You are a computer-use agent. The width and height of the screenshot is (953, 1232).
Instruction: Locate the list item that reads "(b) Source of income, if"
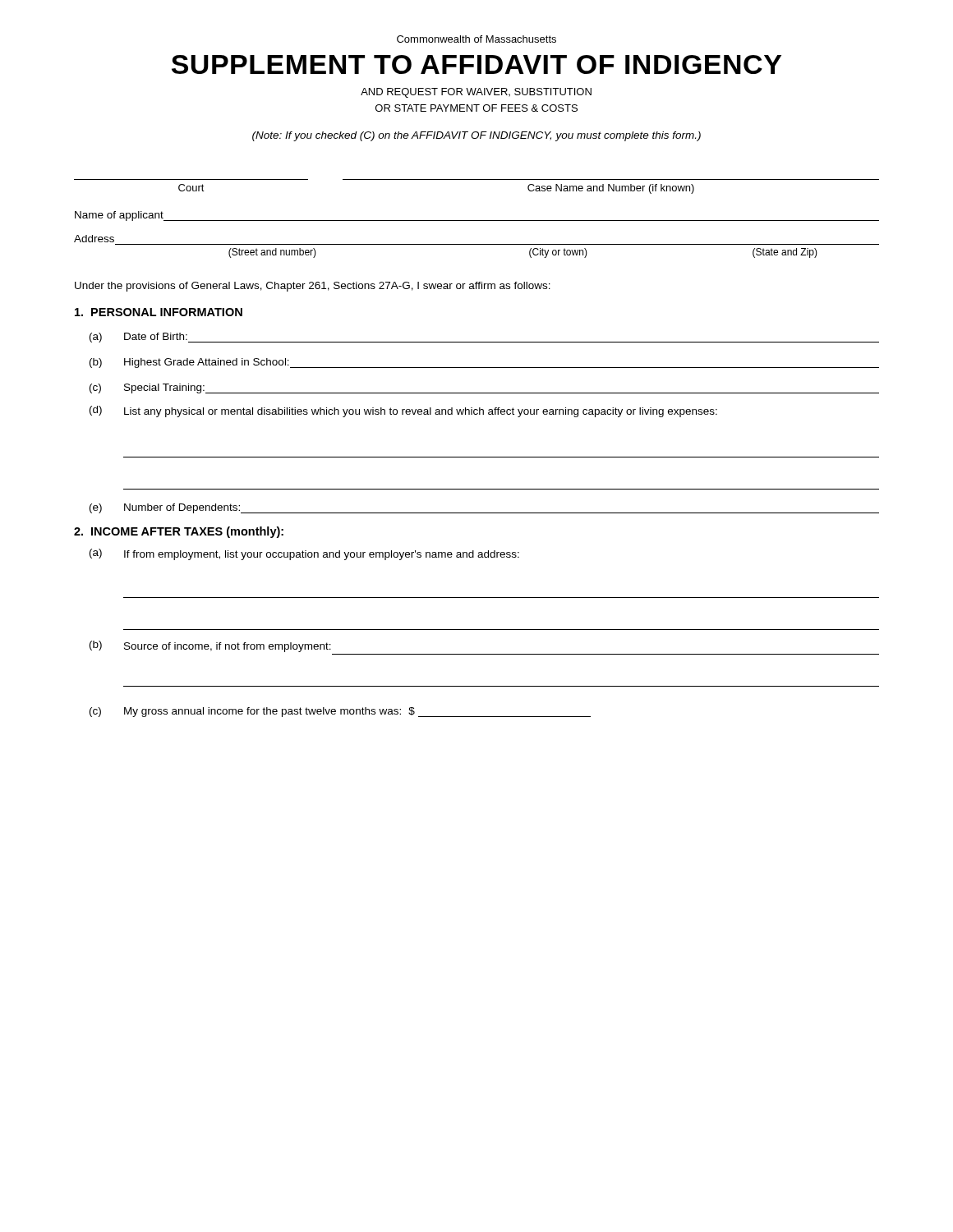[484, 662]
